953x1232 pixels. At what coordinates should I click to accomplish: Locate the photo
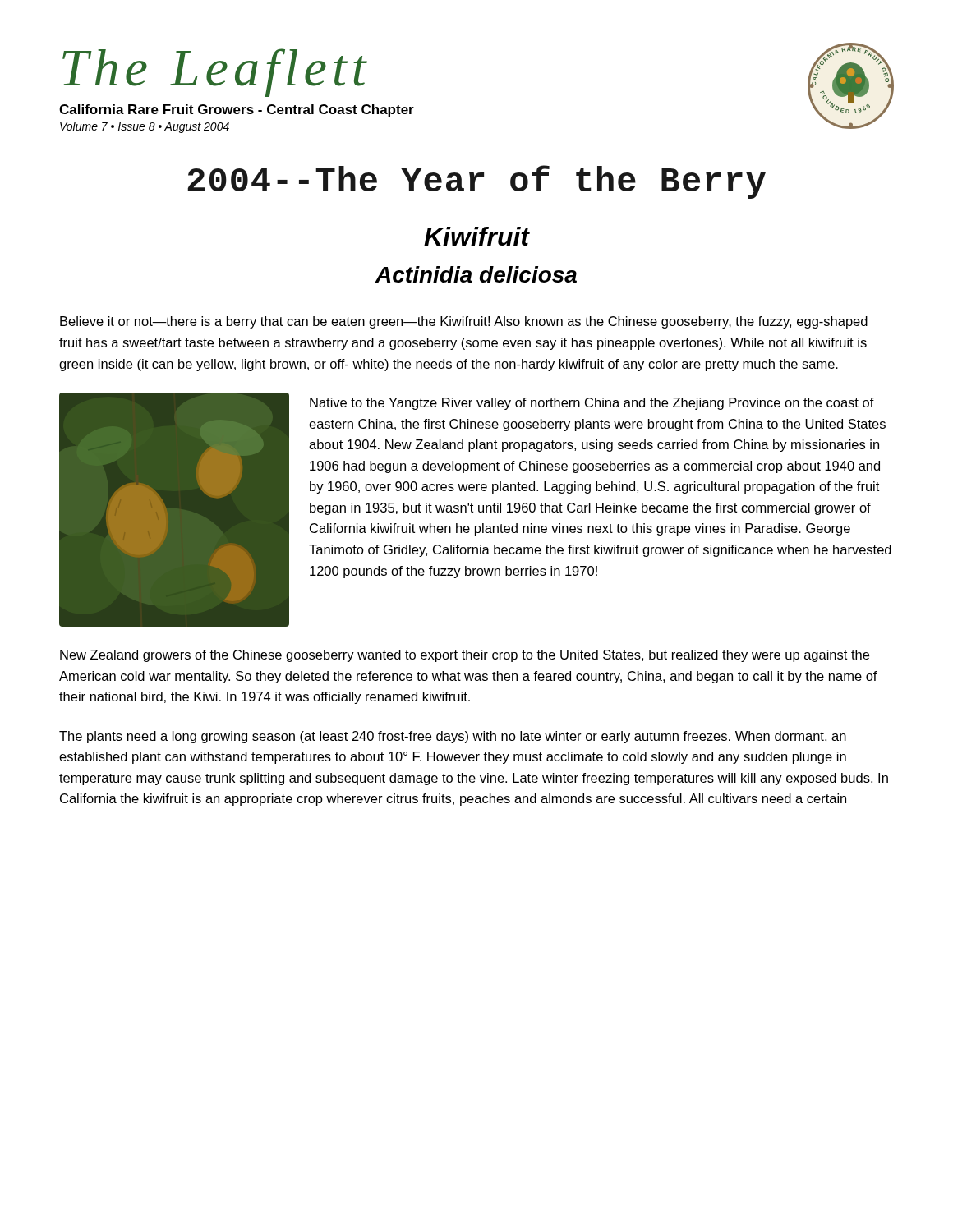tap(174, 510)
